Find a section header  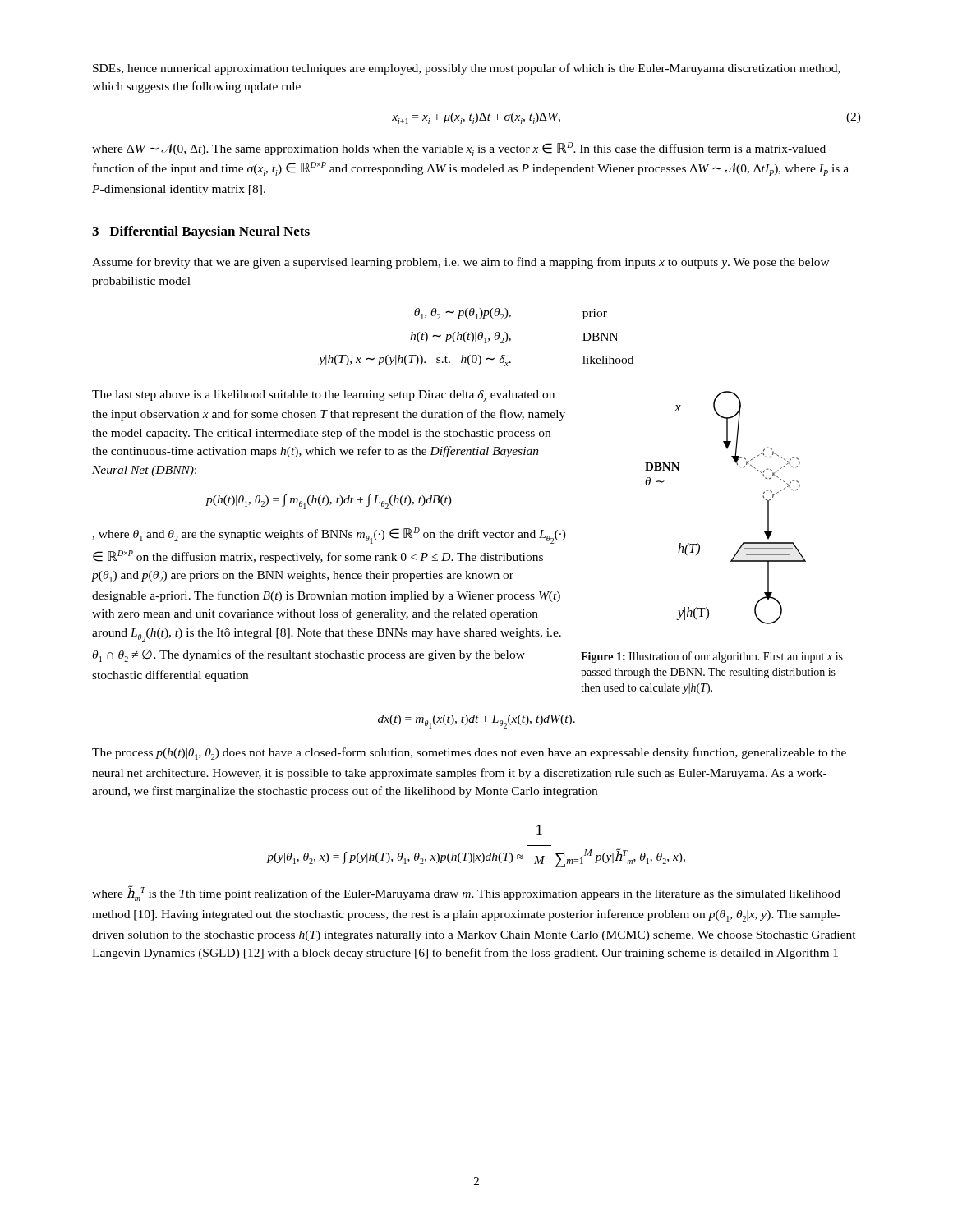coord(476,231)
